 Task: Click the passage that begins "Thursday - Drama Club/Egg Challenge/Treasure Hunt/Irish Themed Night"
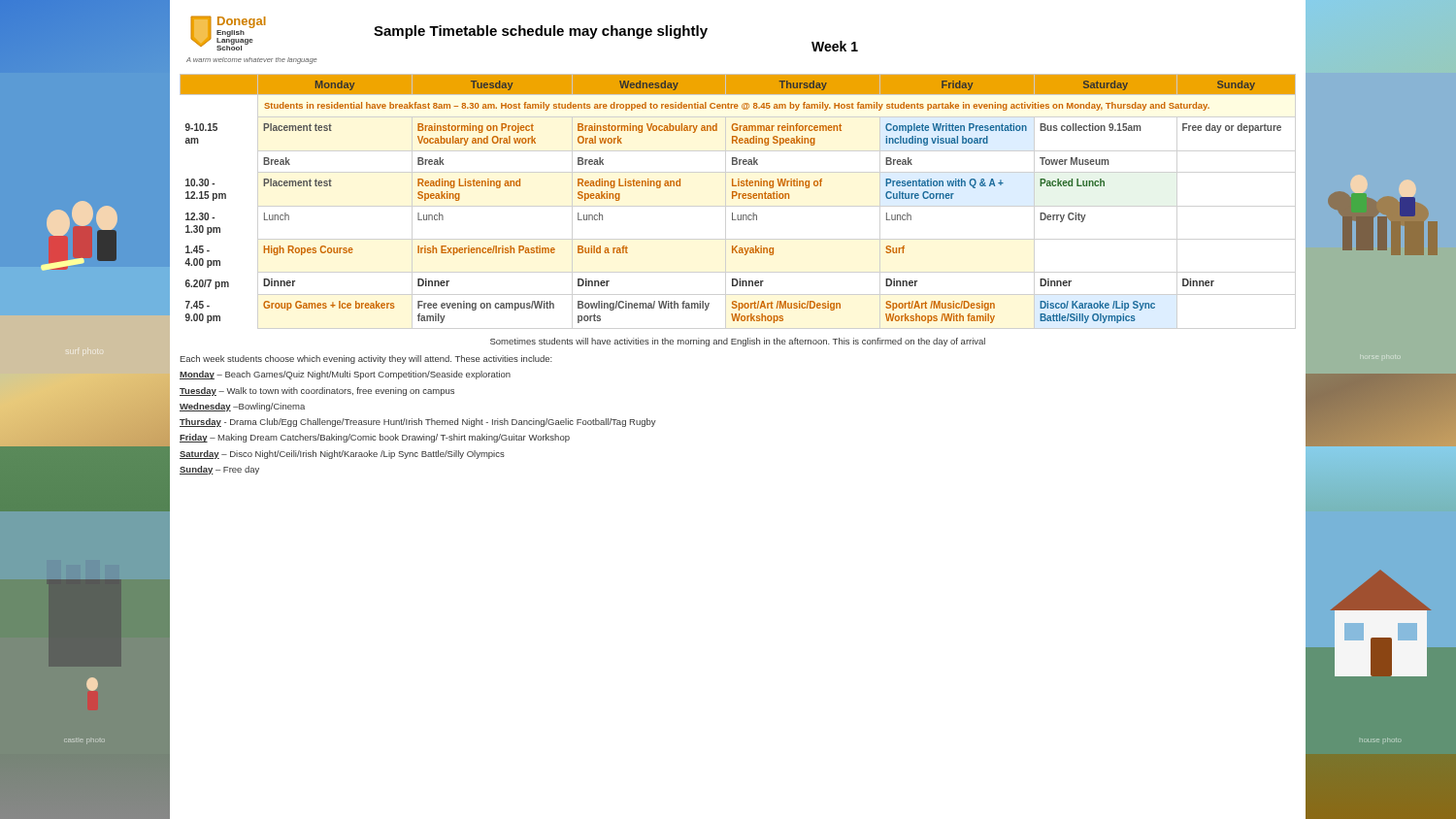coord(418,423)
